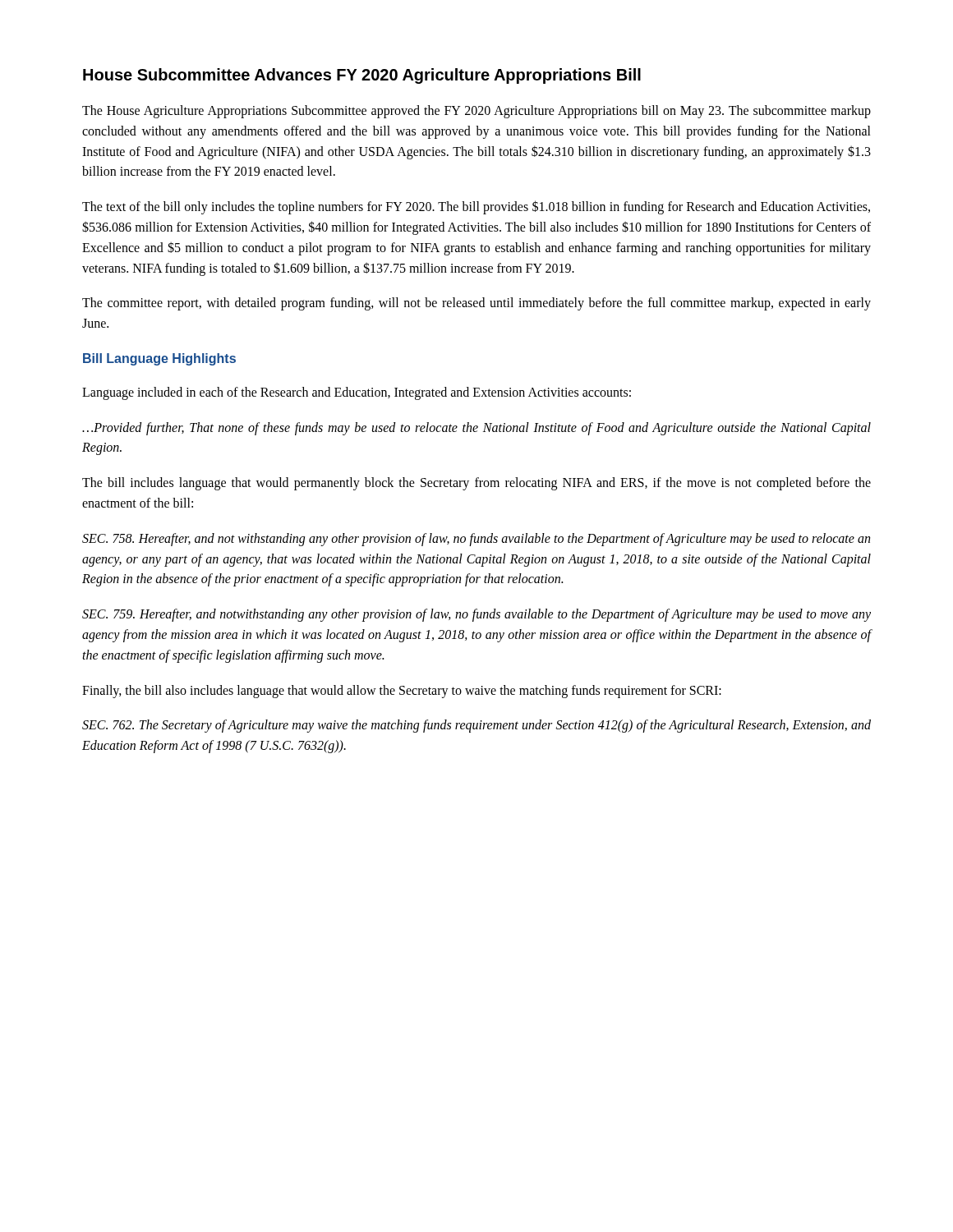Locate the passage starting "The House Agriculture"
Image resolution: width=953 pixels, height=1232 pixels.
476,142
